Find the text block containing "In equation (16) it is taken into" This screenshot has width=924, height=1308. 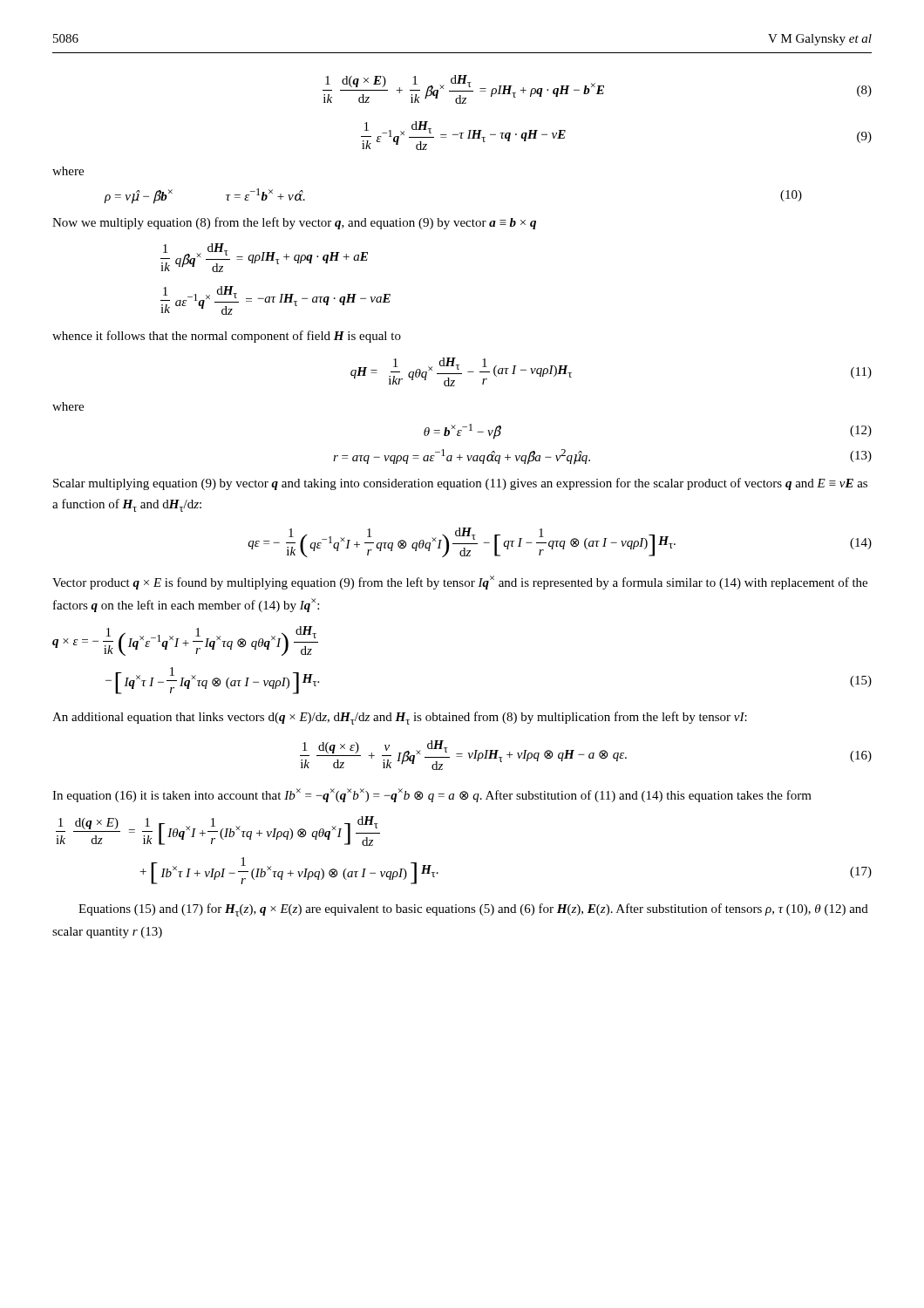(x=432, y=793)
